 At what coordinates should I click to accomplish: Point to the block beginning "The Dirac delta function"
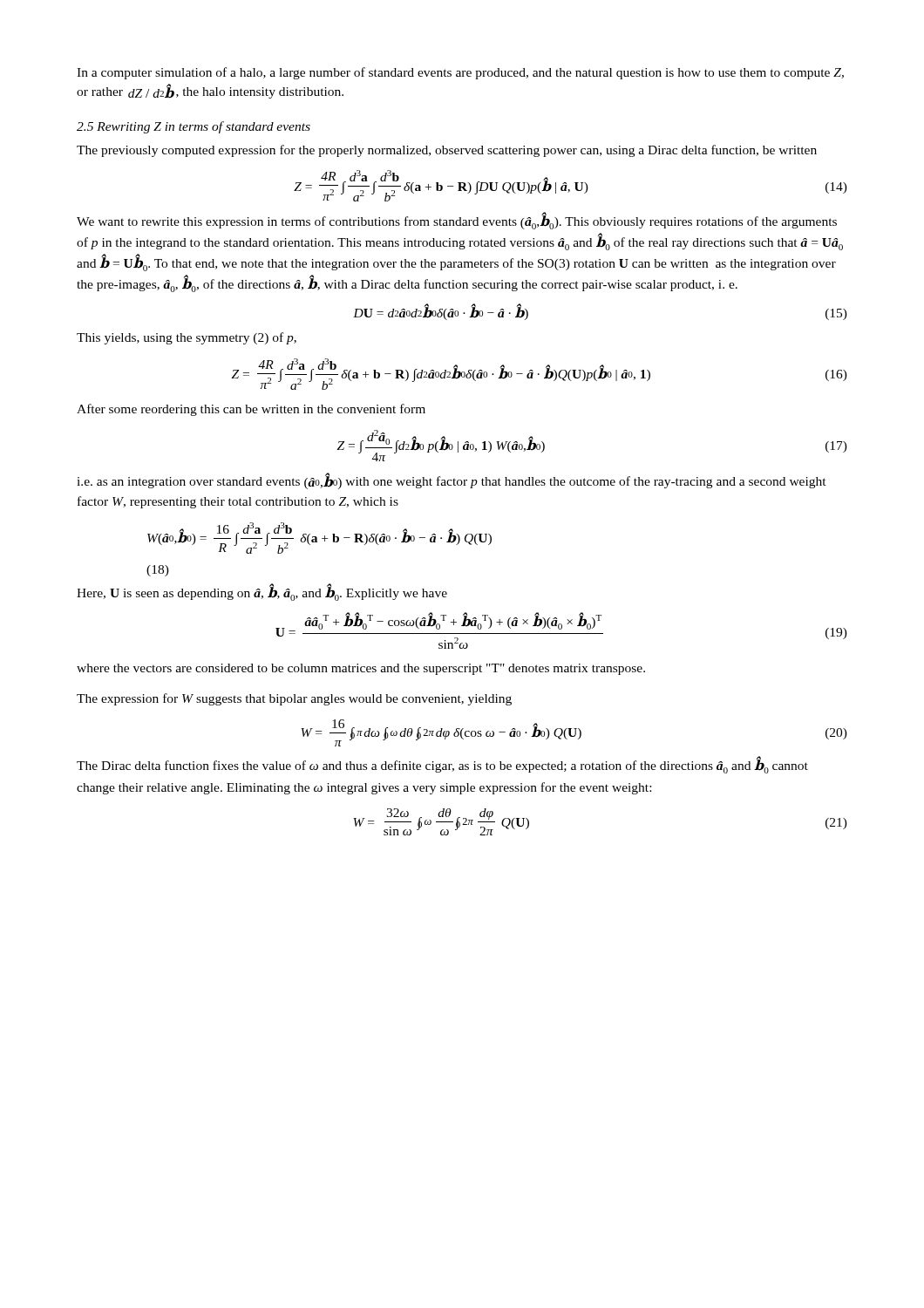pyautogui.click(x=442, y=776)
